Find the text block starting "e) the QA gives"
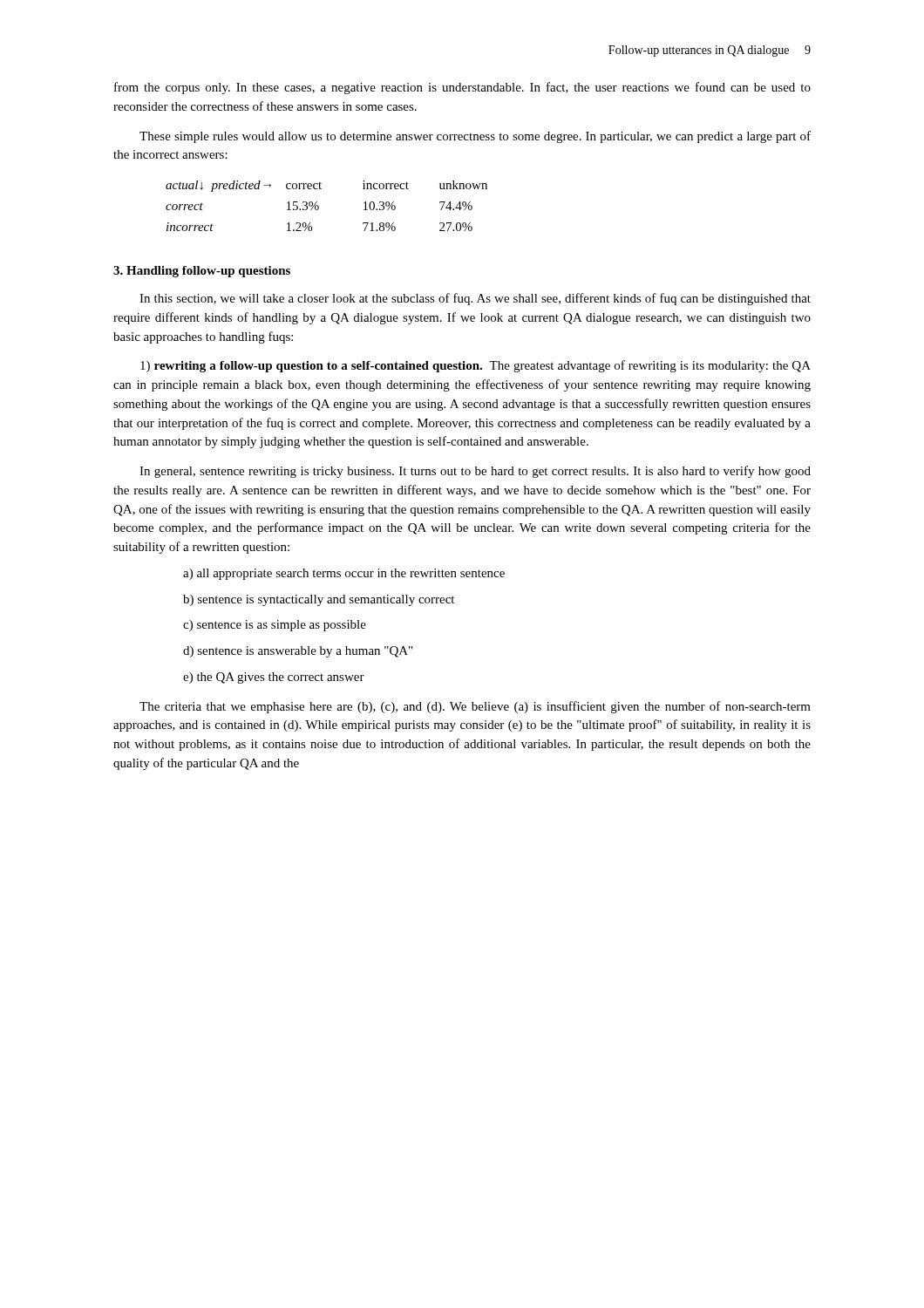The width and height of the screenshot is (924, 1308). (x=274, y=678)
